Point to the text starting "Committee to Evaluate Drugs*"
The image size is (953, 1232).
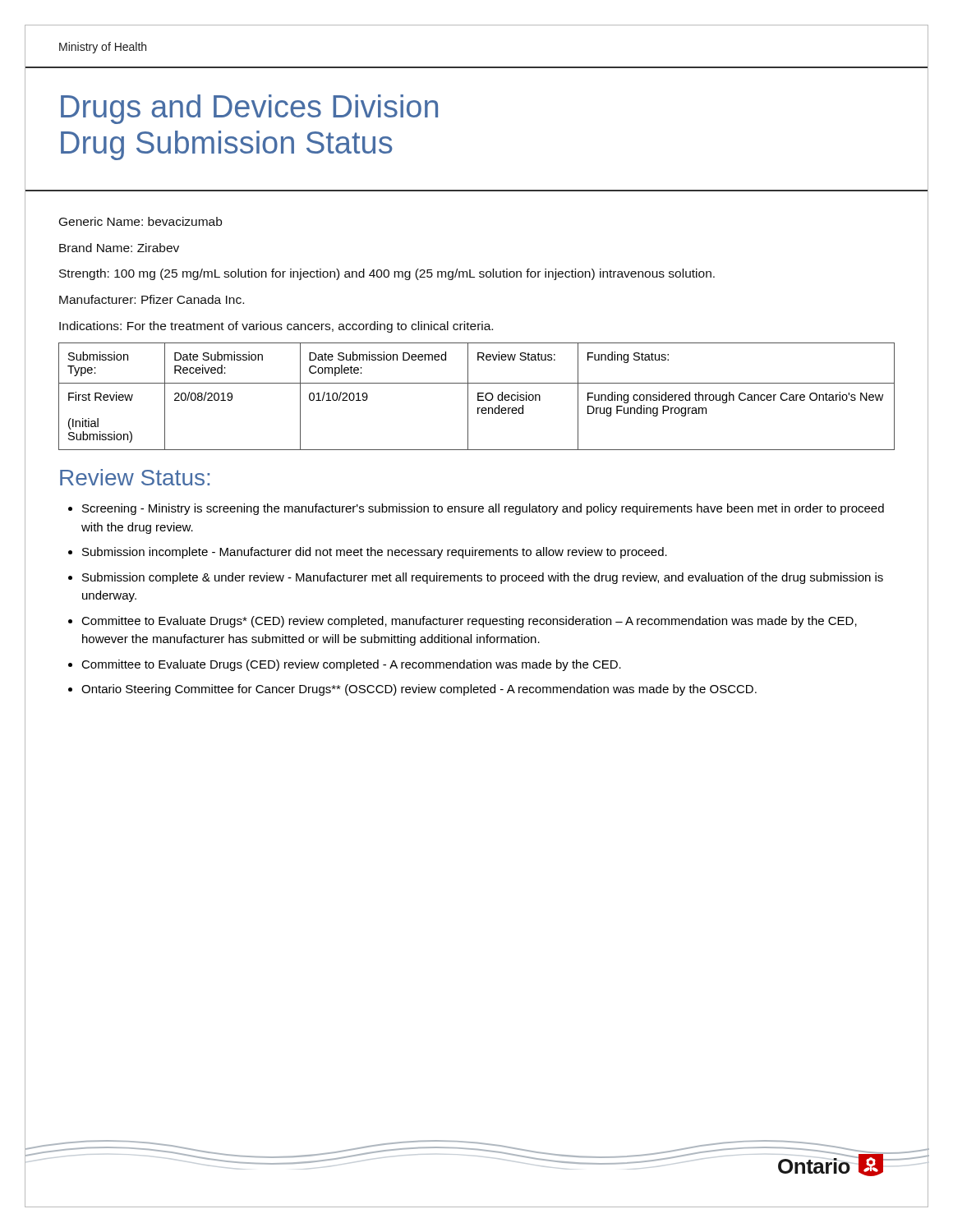tap(469, 630)
